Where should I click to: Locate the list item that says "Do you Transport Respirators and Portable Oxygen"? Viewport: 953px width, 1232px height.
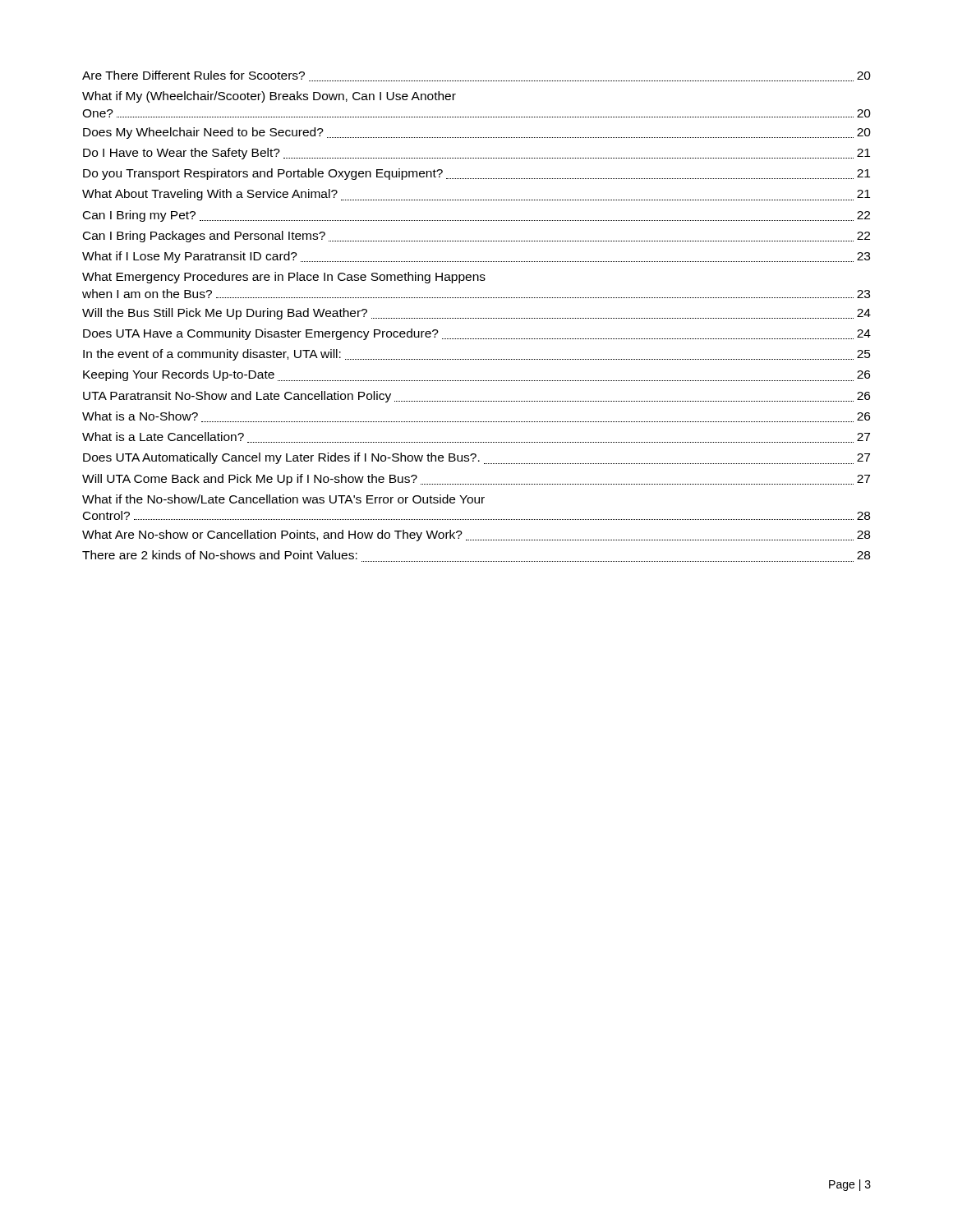click(x=476, y=173)
